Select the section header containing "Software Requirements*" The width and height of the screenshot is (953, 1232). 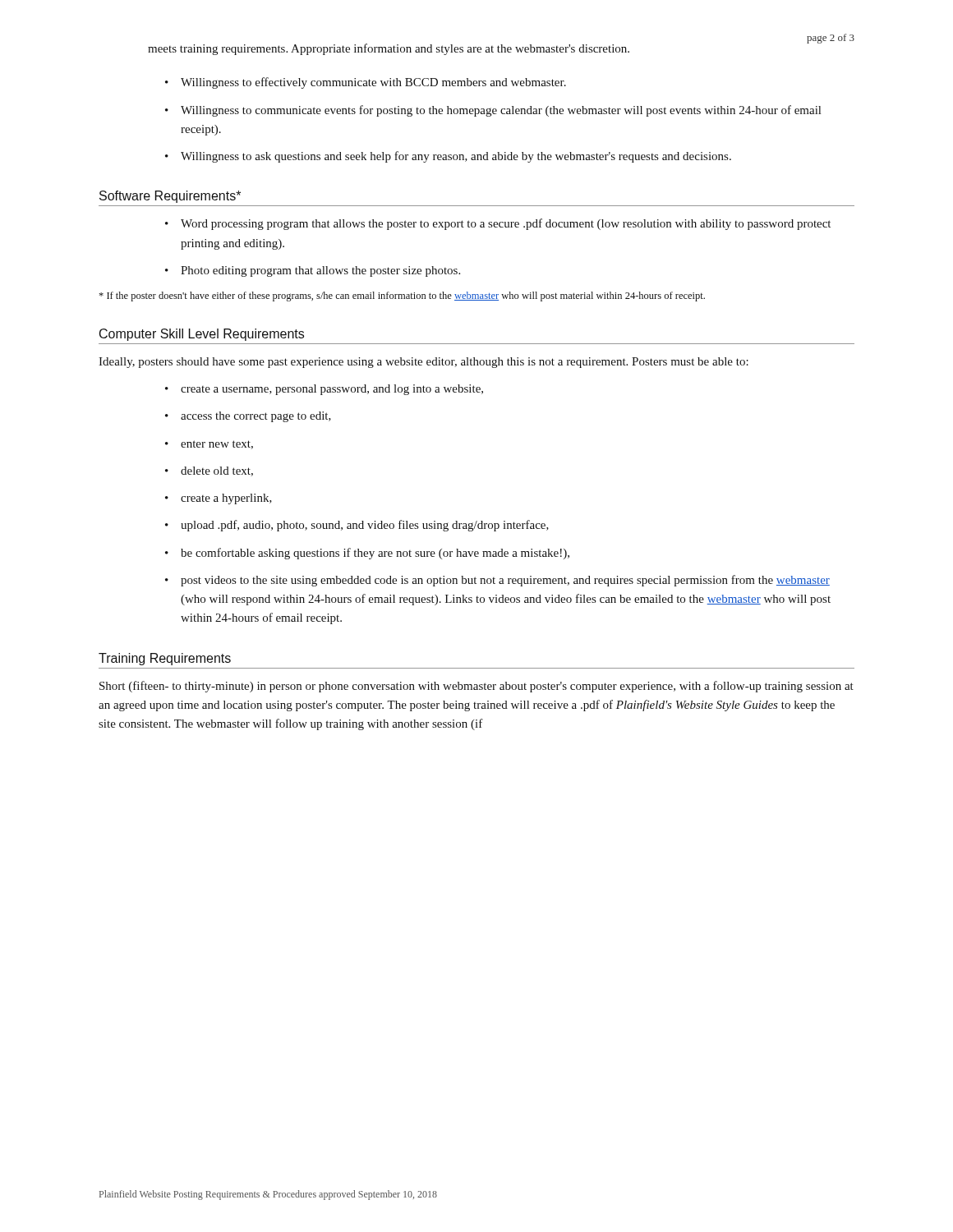pyautogui.click(x=170, y=196)
